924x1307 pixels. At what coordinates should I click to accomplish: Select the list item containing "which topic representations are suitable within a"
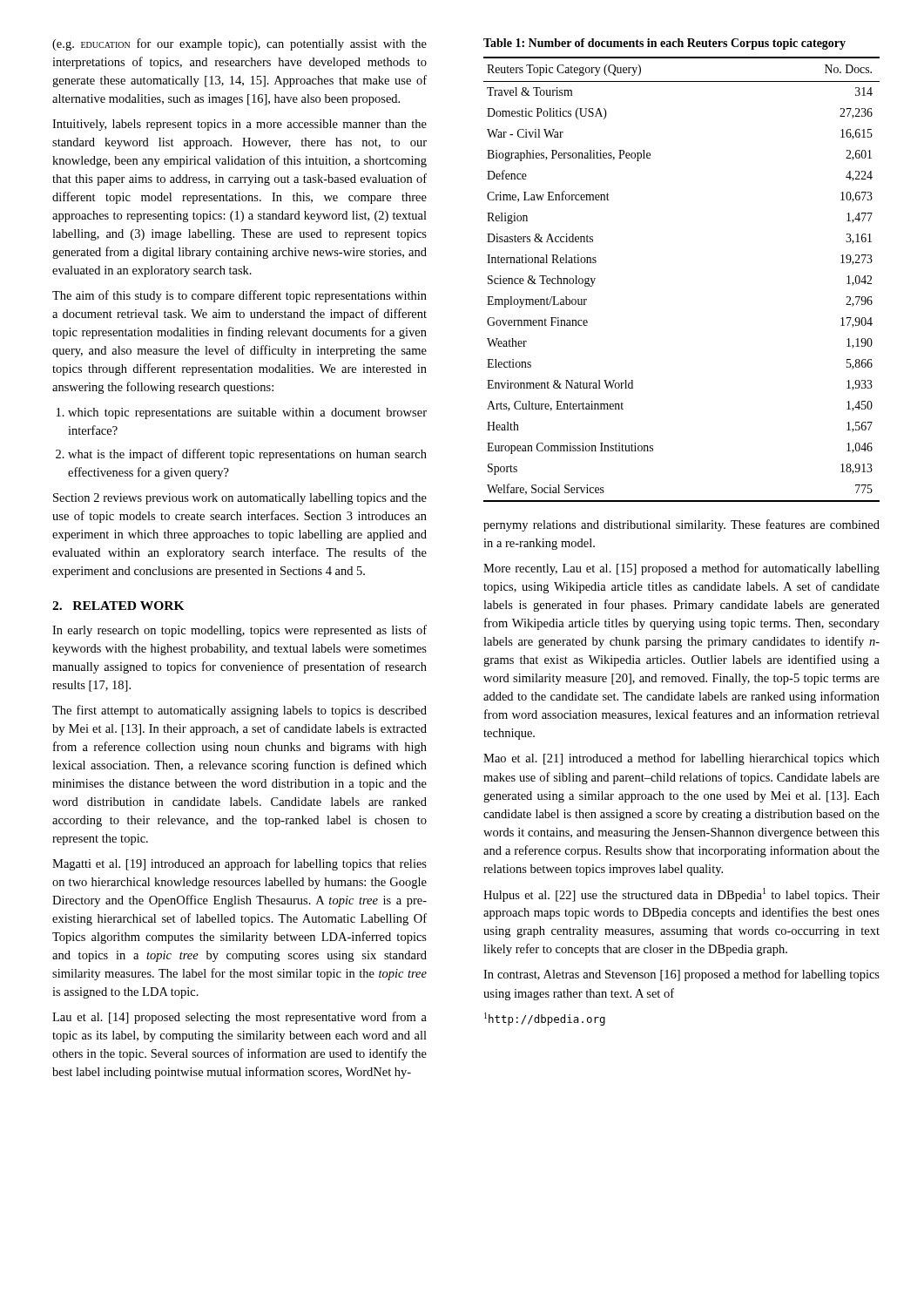pos(247,422)
